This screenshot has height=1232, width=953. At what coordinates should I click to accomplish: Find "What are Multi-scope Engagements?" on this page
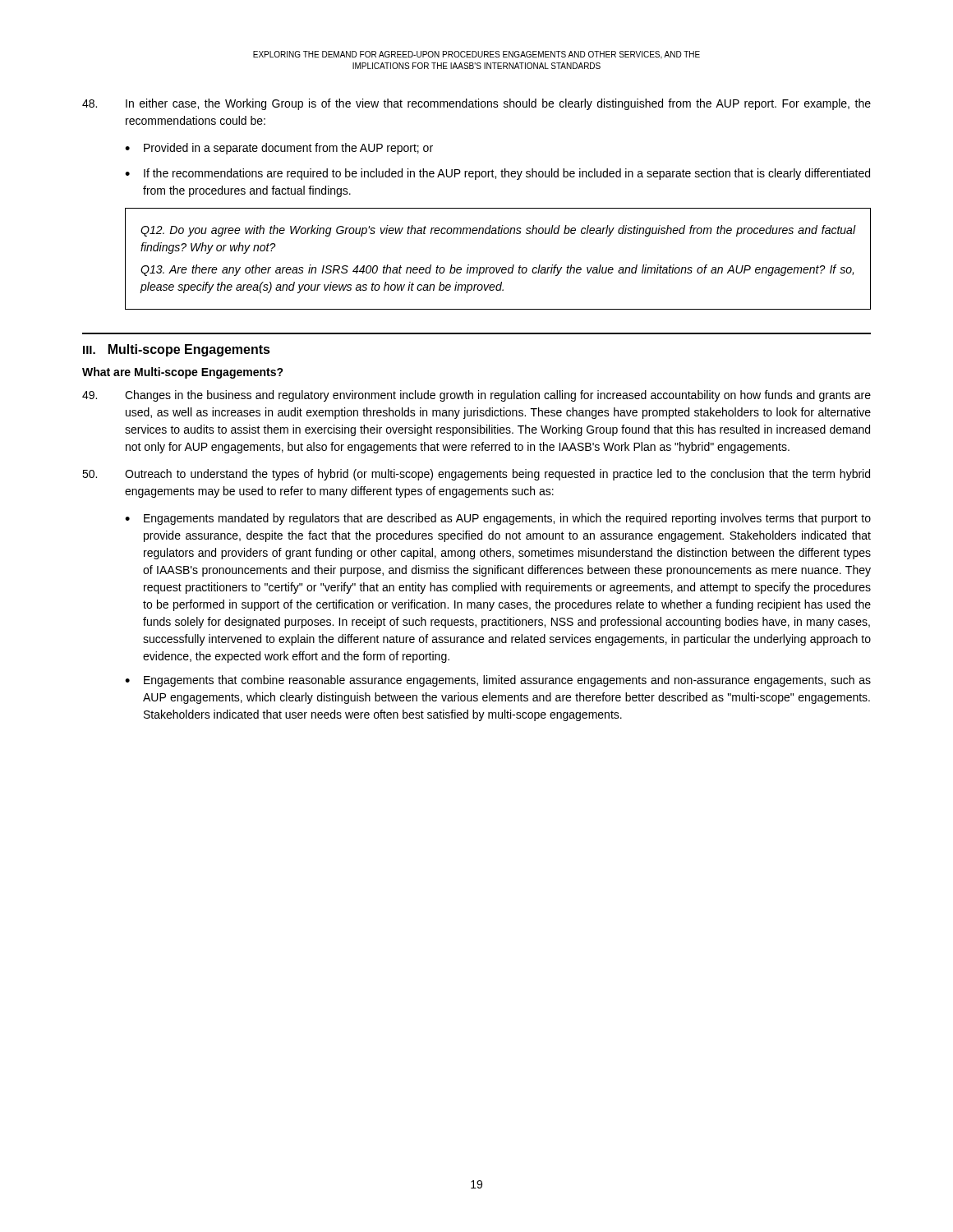(x=183, y=373)
